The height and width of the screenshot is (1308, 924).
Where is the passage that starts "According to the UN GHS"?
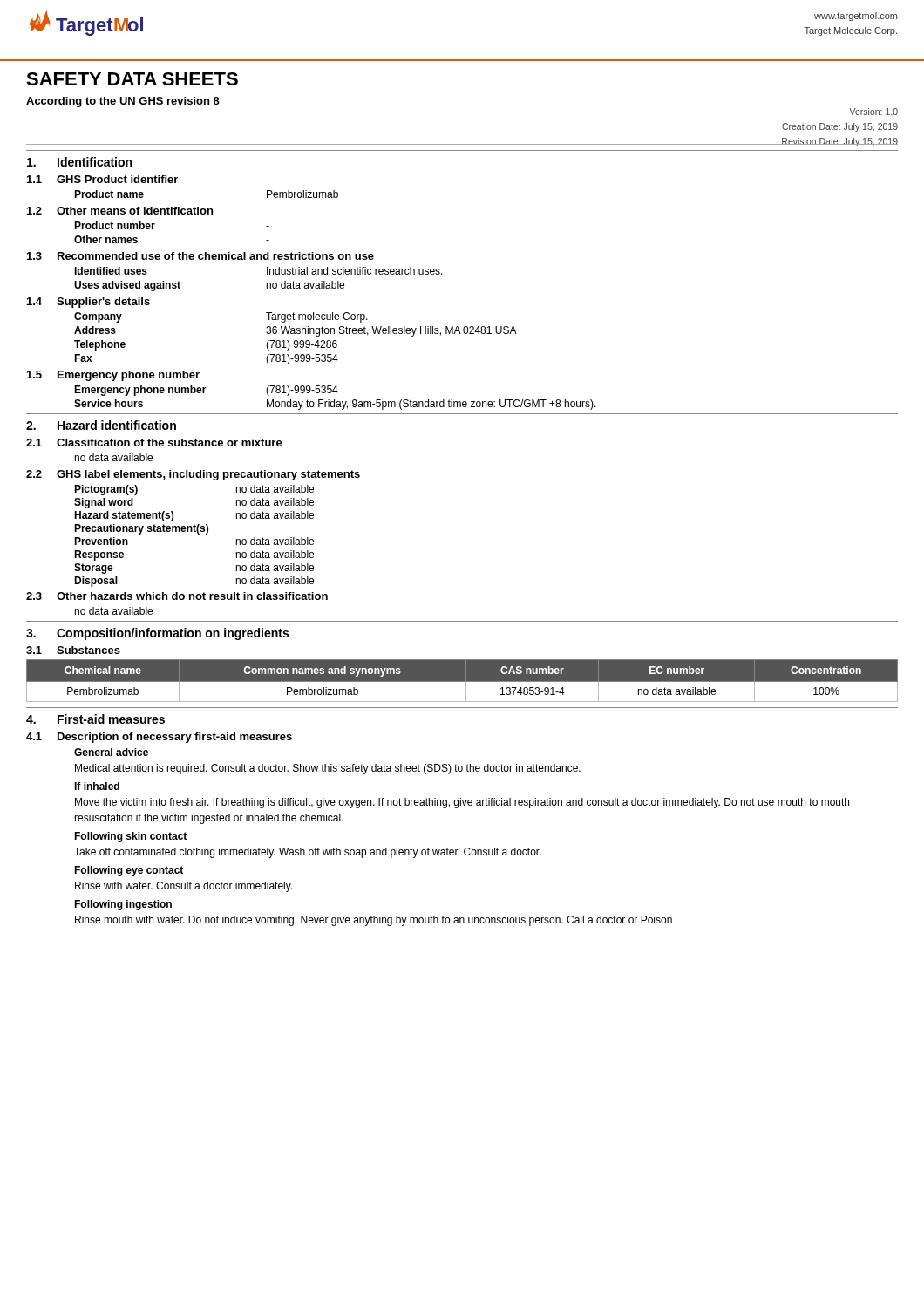click(123, 101)
